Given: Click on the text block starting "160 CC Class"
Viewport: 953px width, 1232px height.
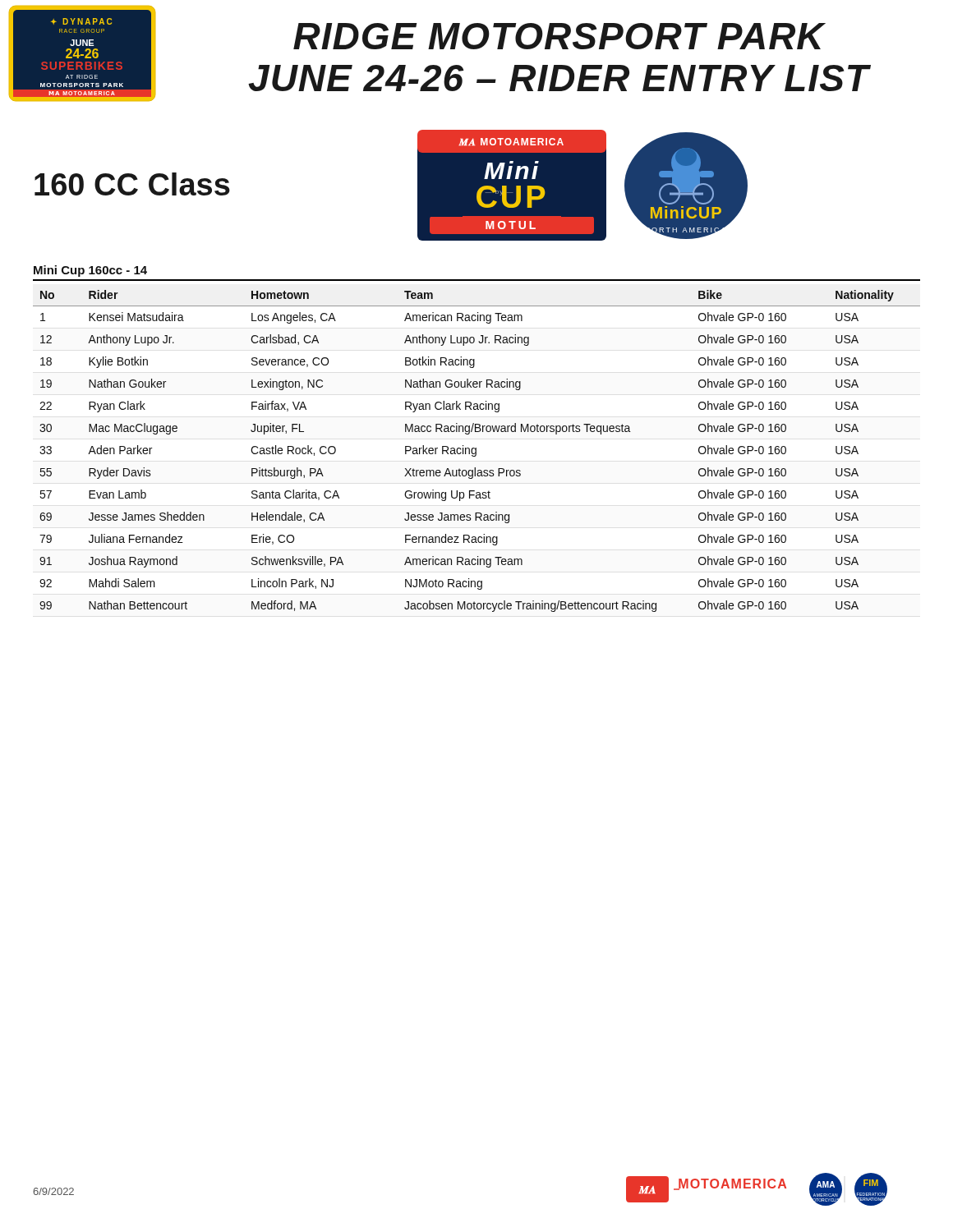Looking at the screenshot, I should [x=132, y=184].
